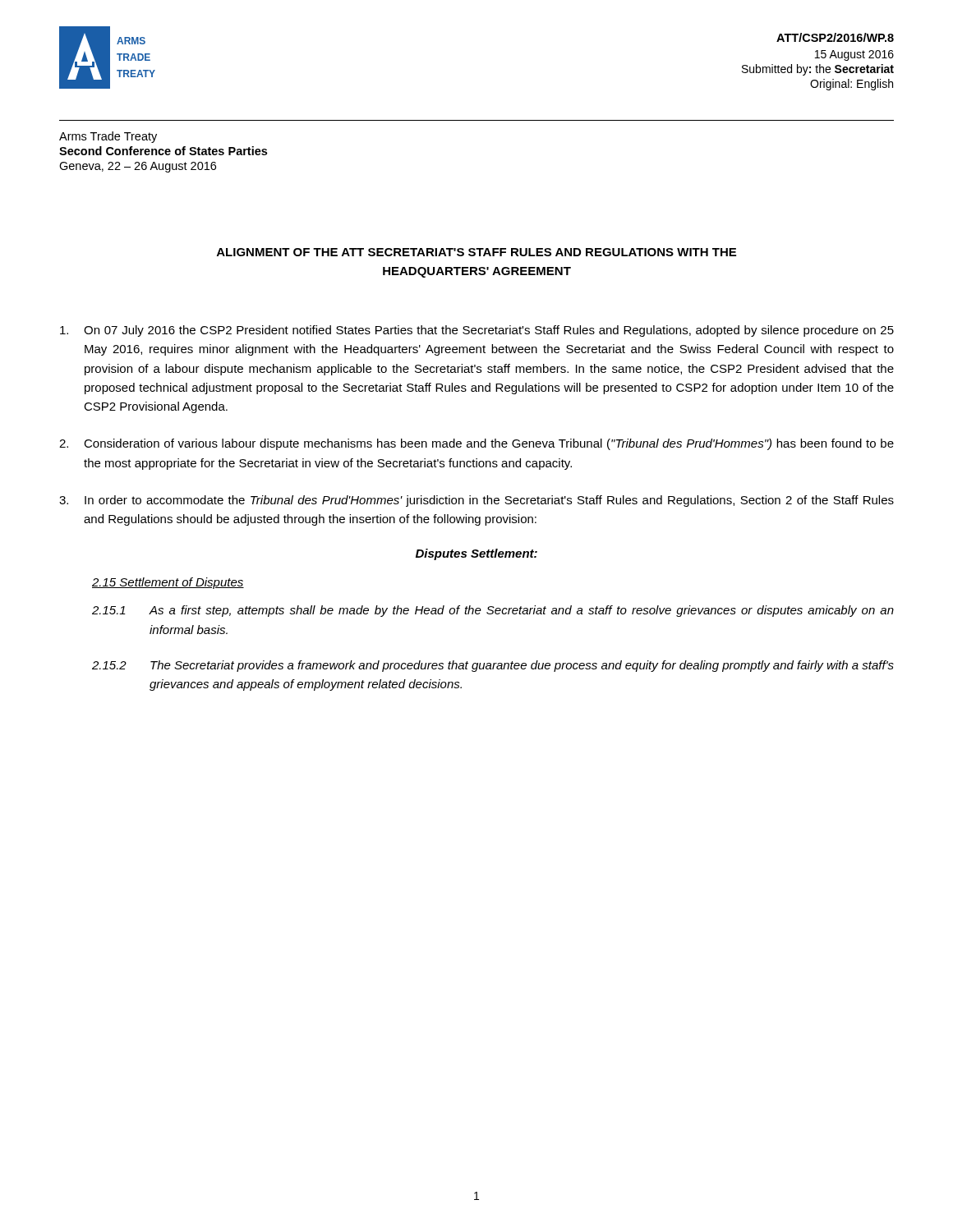Locate the block starting "Arms Trade Treaty Second Conference of States"
The image size is (953, 1232).
(163, 151)
